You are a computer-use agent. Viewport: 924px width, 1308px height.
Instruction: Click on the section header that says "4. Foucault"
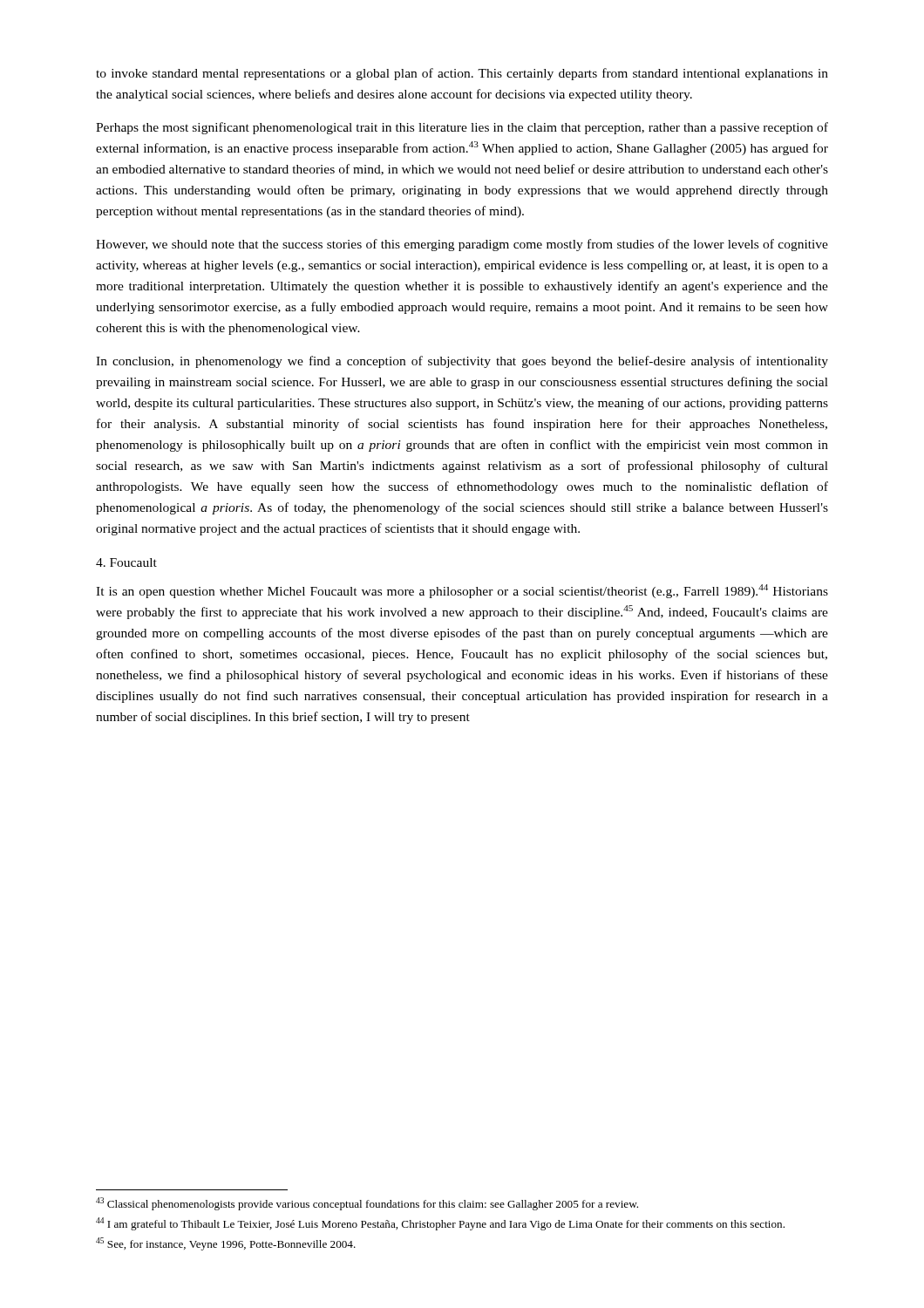pos(126,562)
